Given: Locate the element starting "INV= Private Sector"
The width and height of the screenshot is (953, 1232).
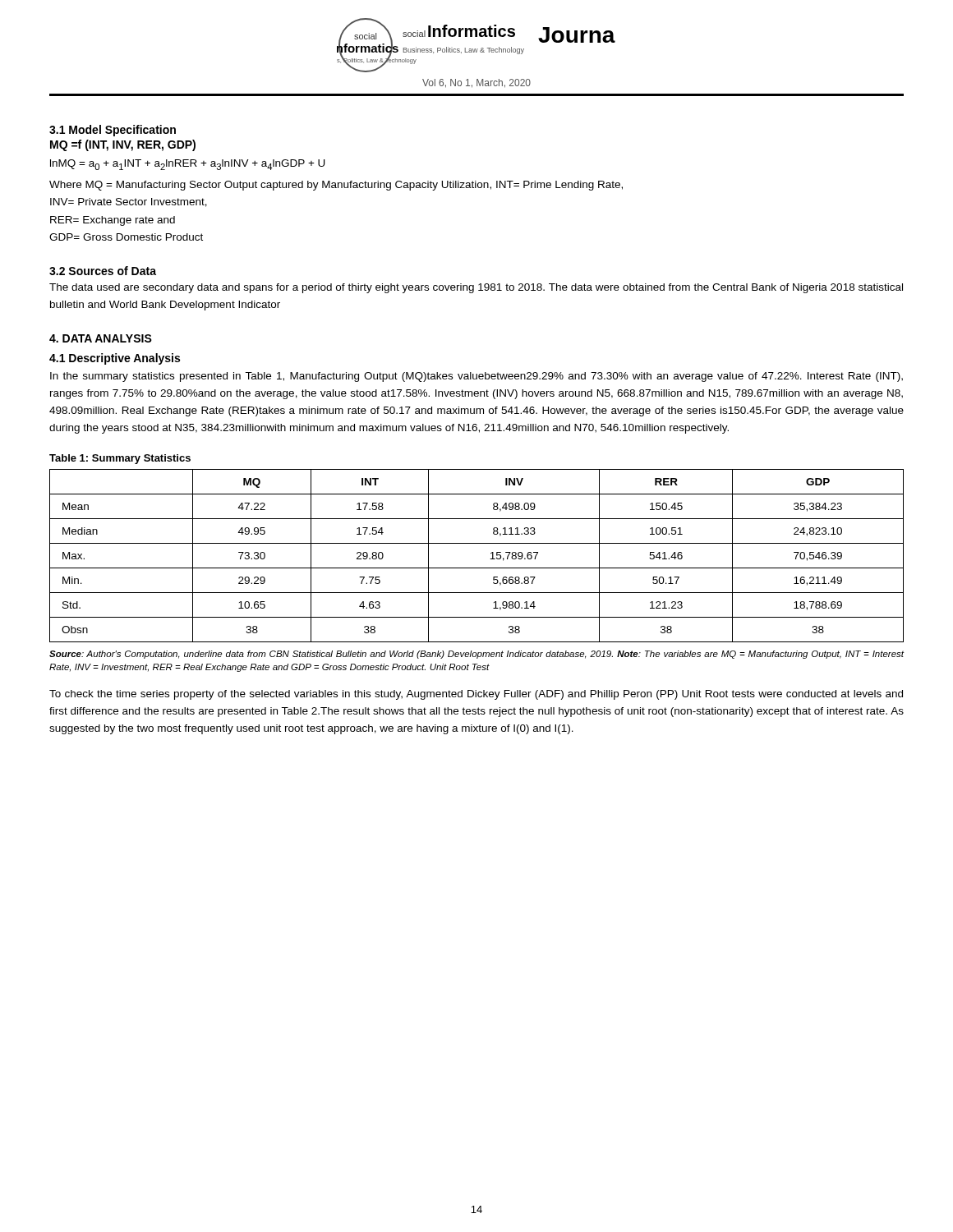Looking at the screenshot, I should (x=128, y=202).
